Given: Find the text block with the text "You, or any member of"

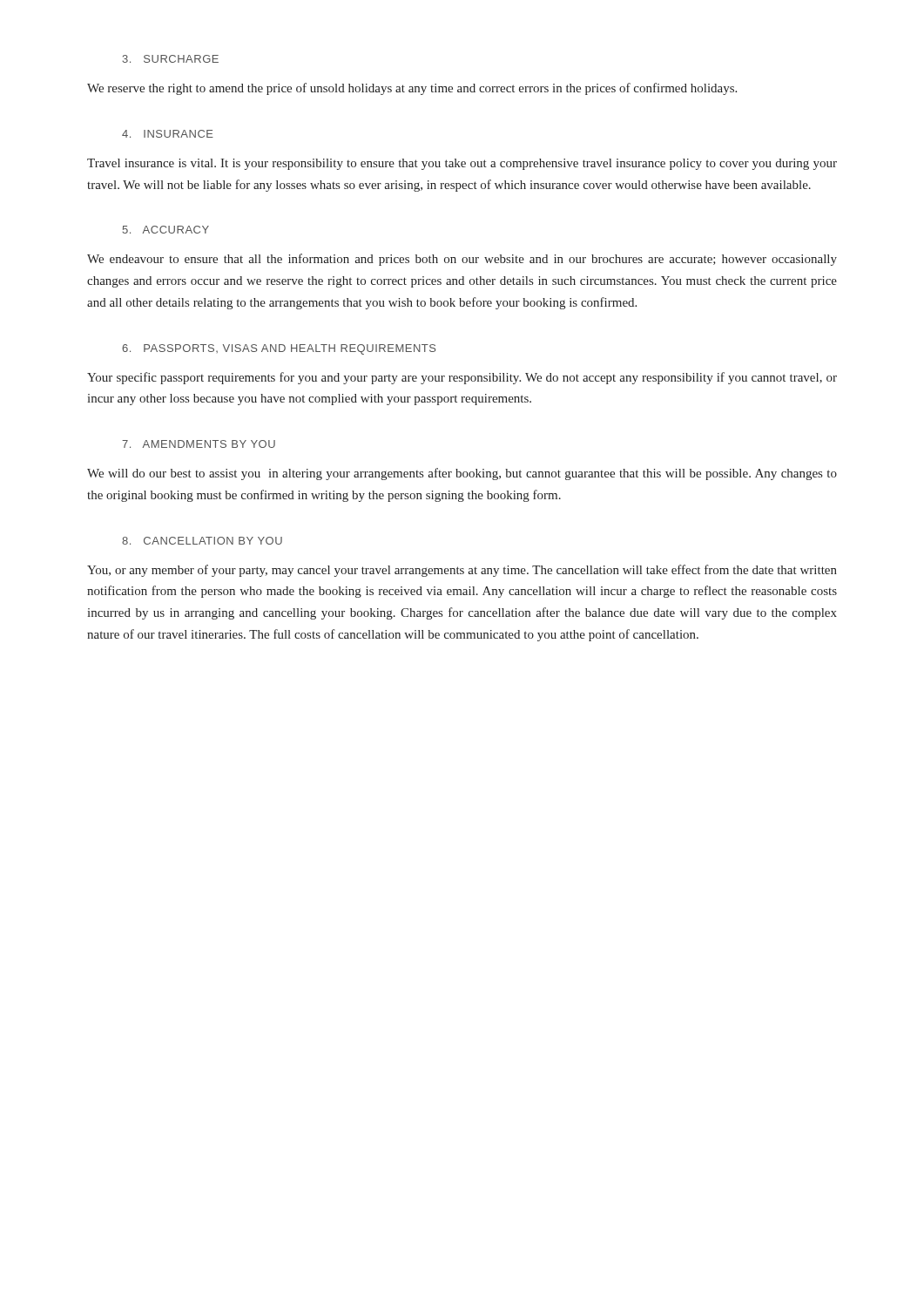Looking at the screenshot, I should [x=462, y=602].
